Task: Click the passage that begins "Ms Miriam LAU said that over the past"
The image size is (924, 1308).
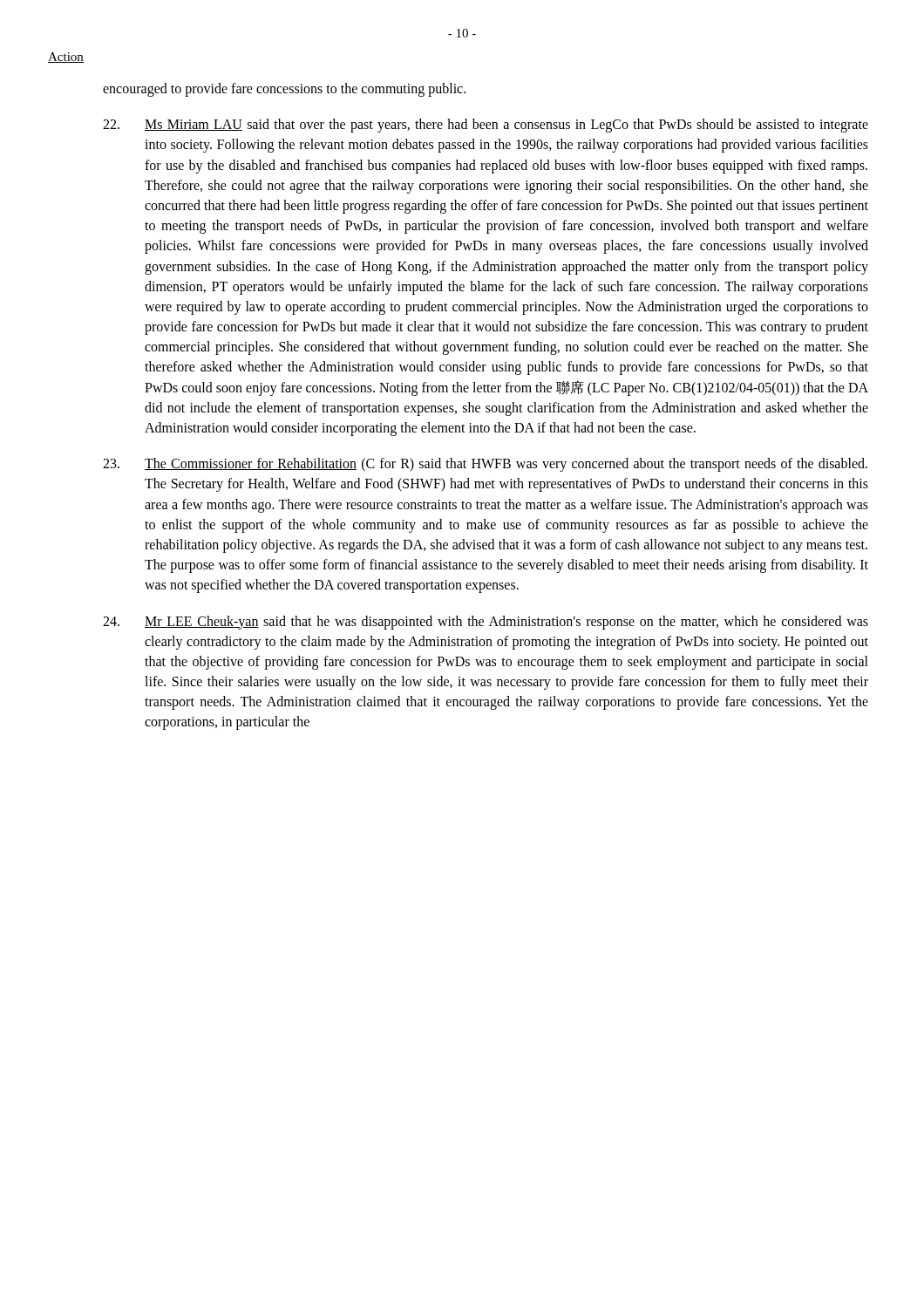Action: point(486,276)
